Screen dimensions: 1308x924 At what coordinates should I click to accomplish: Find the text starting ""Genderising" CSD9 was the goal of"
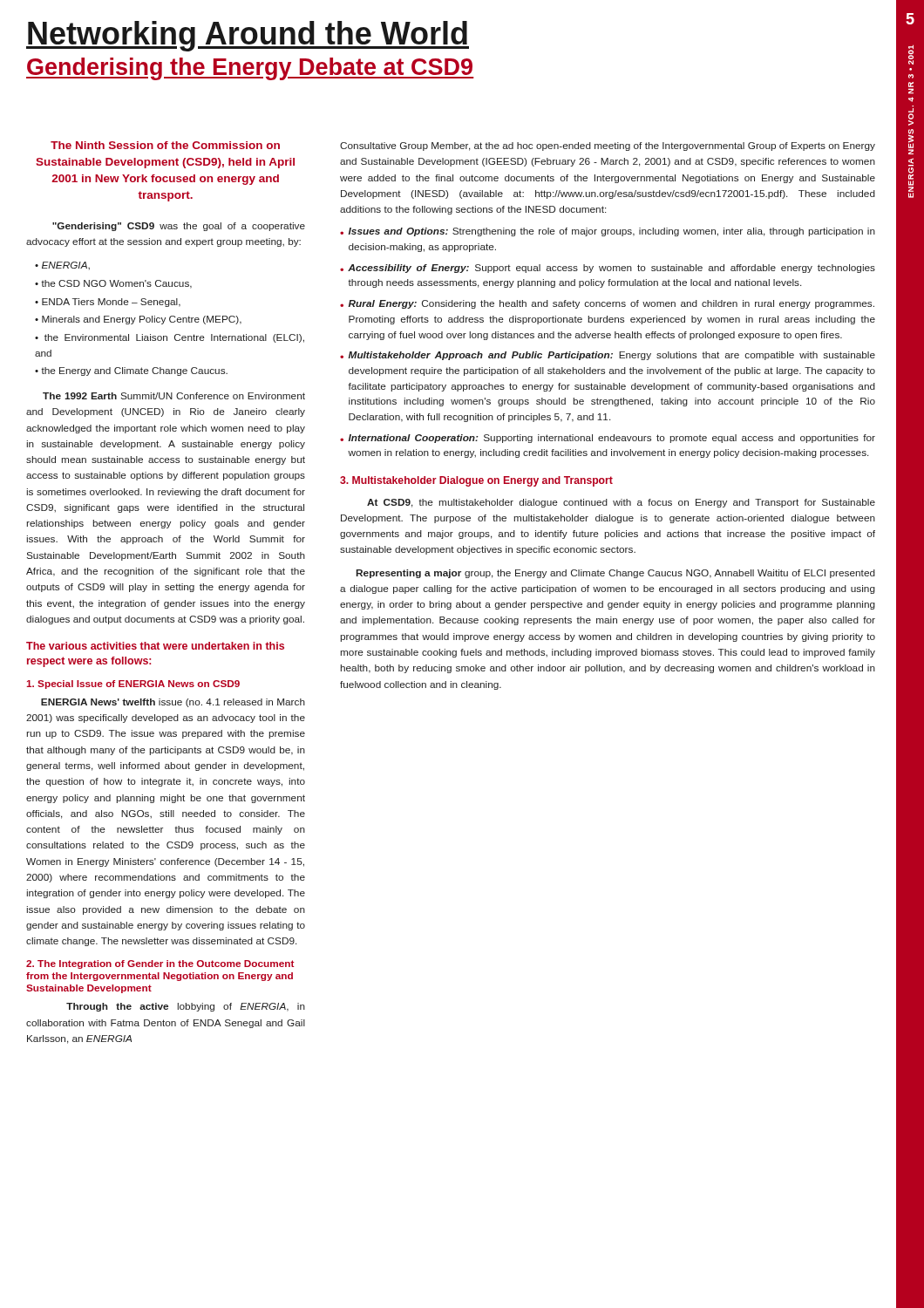(x=166, y=233)
